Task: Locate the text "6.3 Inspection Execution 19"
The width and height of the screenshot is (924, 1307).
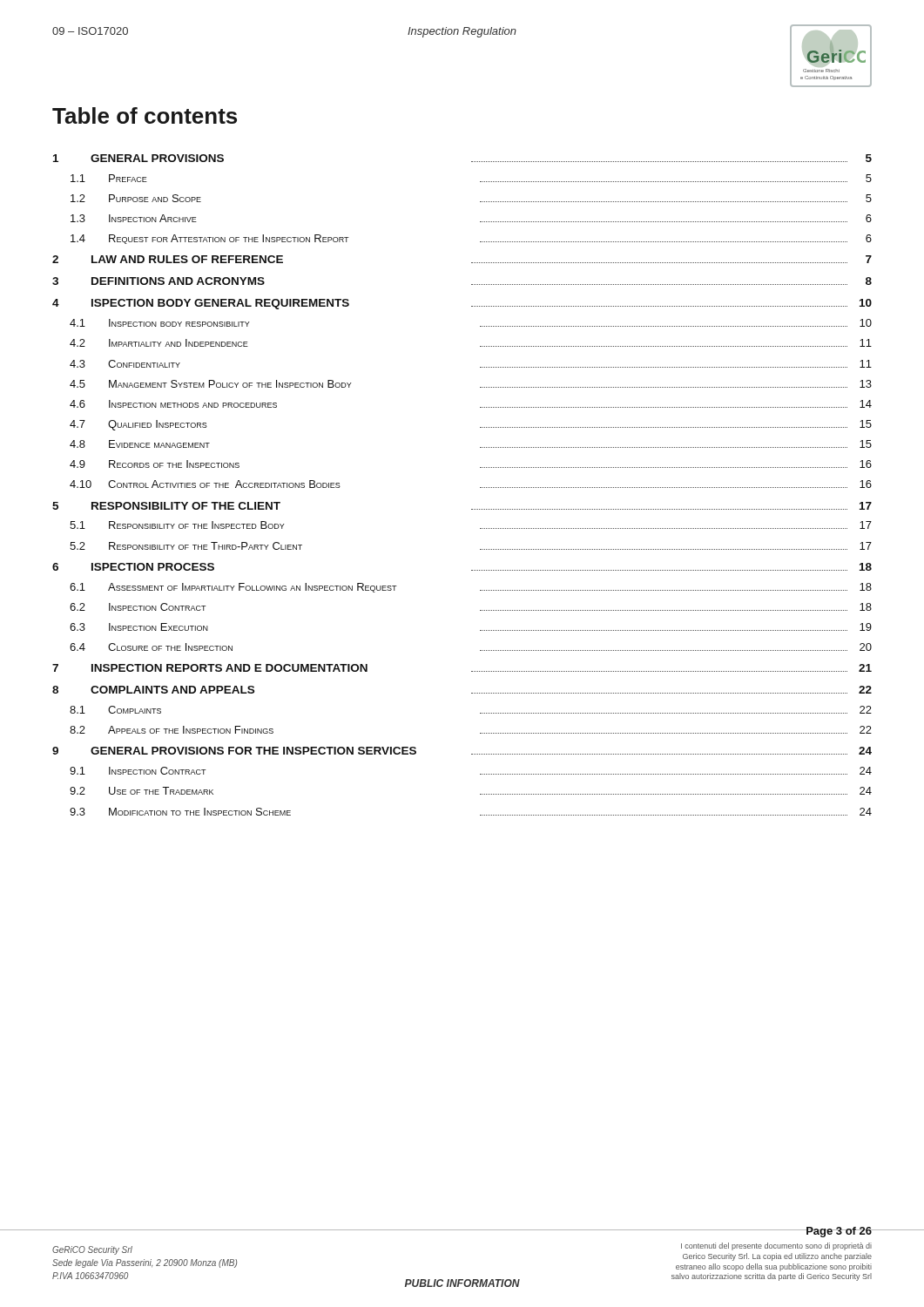Action: [471, 627]
